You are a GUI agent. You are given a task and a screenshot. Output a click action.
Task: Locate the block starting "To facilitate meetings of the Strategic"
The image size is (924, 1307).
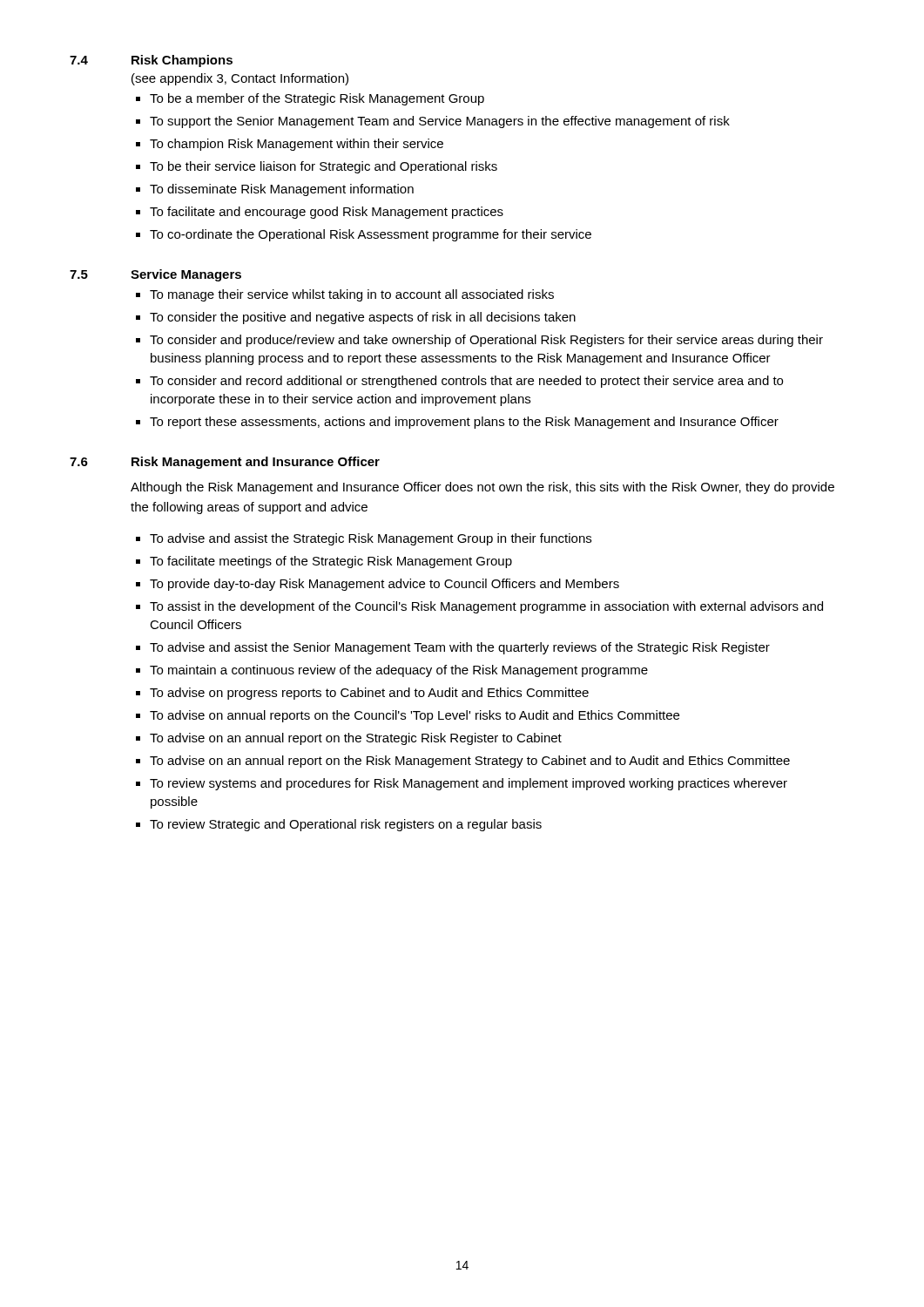coord(331,561)
